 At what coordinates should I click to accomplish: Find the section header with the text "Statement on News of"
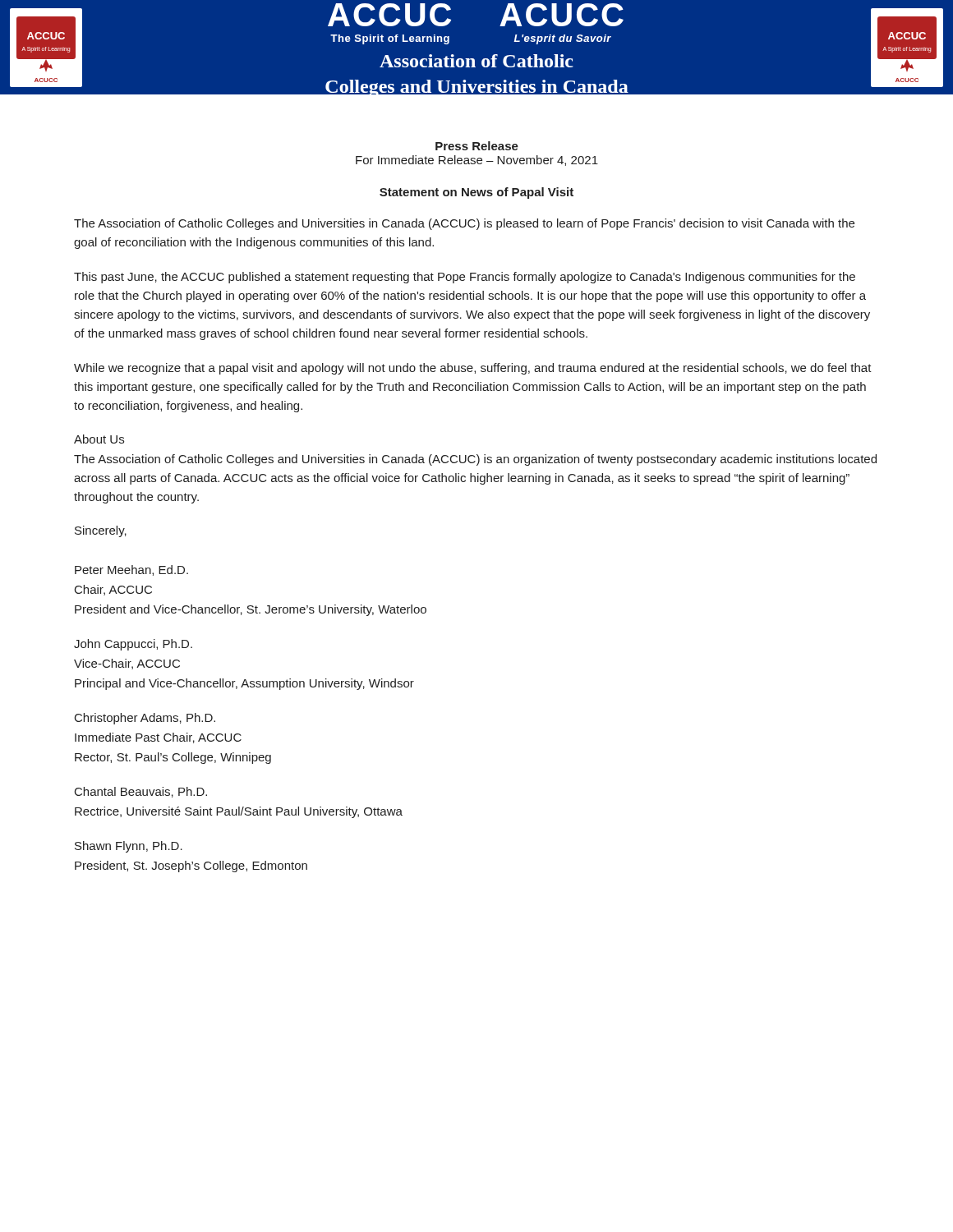click(x=476, y=192)
